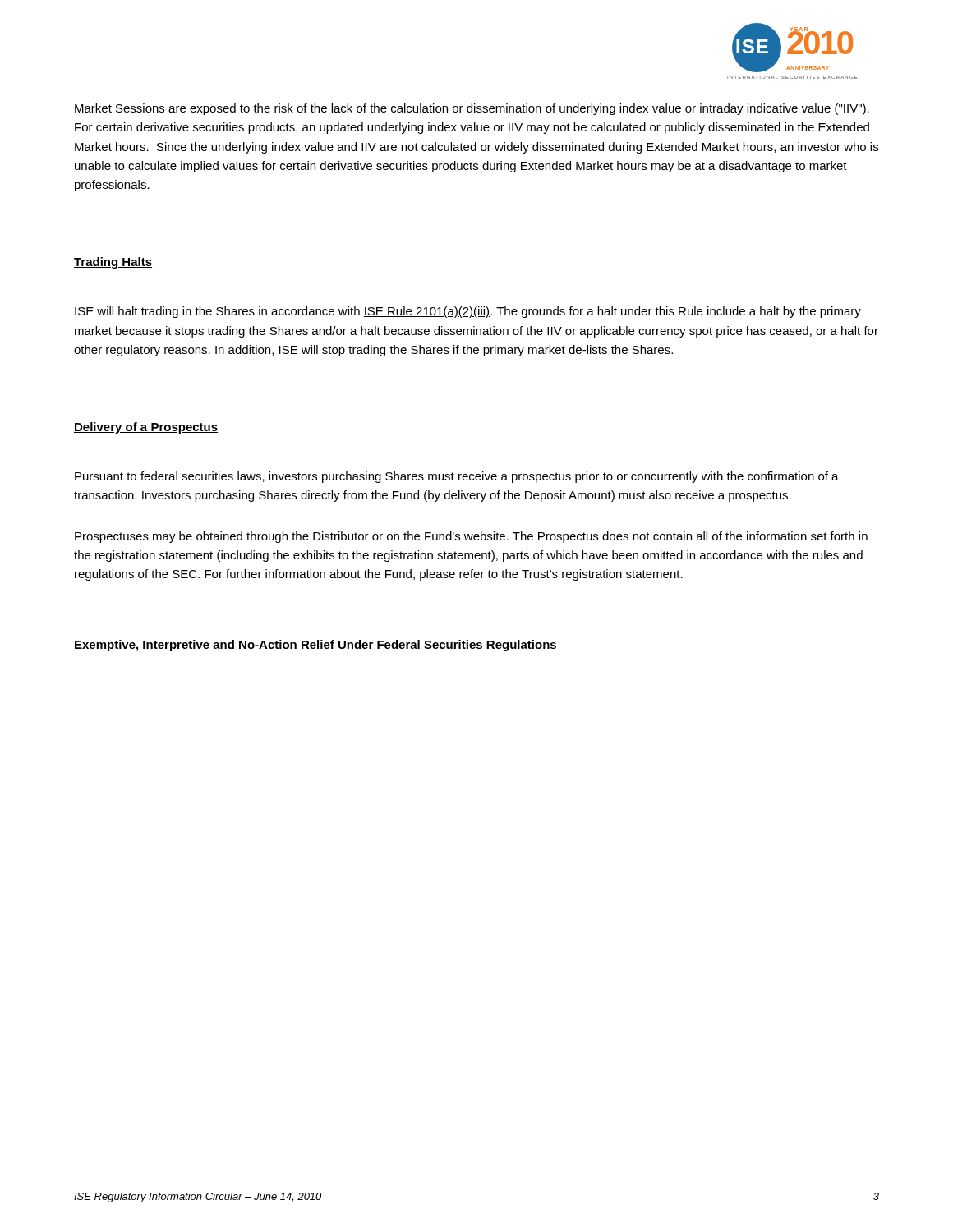
Task: Point to the section header beginning "Exemptive, Interpretive and No-Action"
Action: pyautogui.click(x=315, y=645)
